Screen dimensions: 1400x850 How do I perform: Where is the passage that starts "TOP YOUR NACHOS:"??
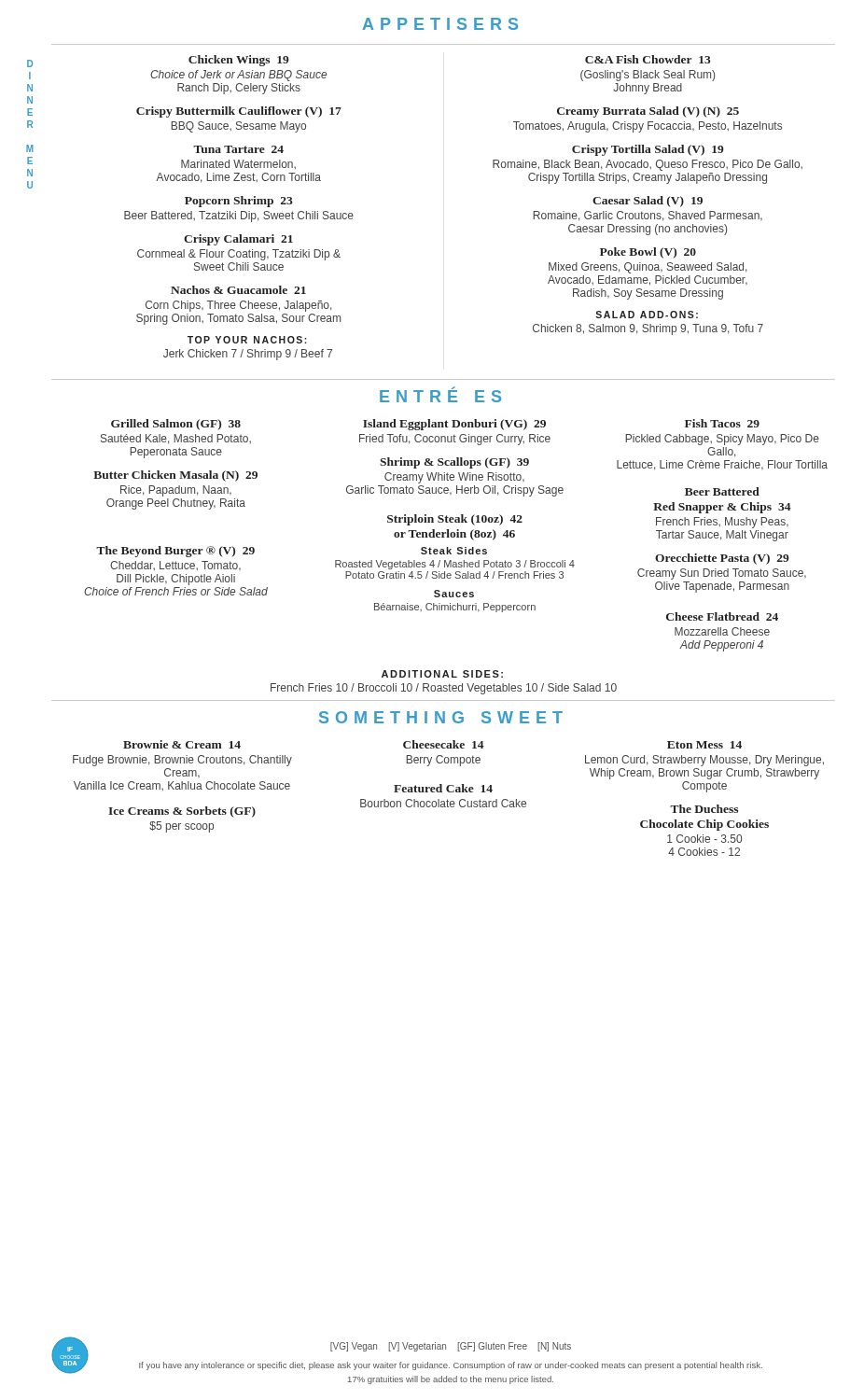pyautogui.click(x=248, y=347)
